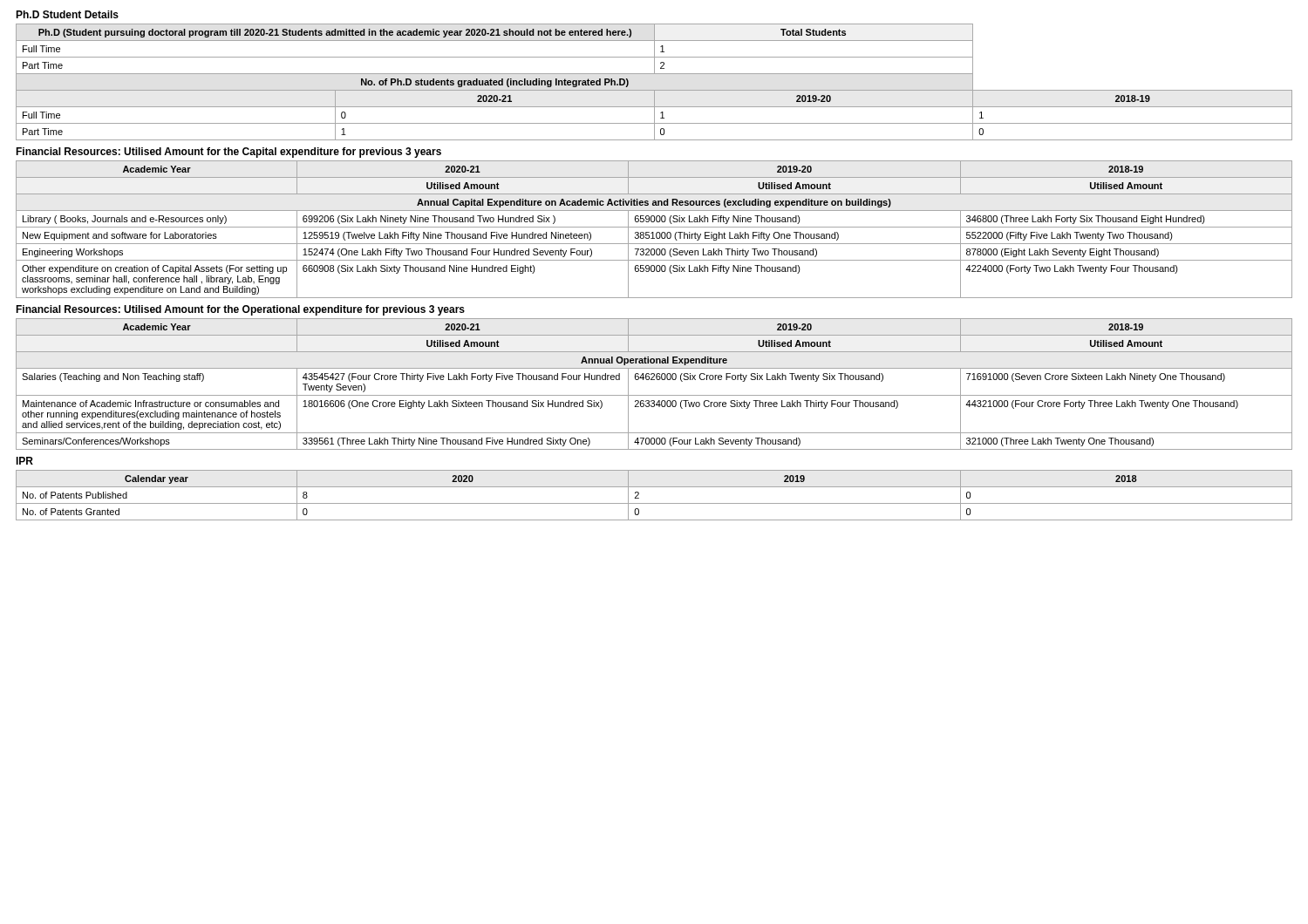Find the table that mentions "No. of Ph.D students"
The height and width of the screenshot is (924, 1308).
click(654, 82)
